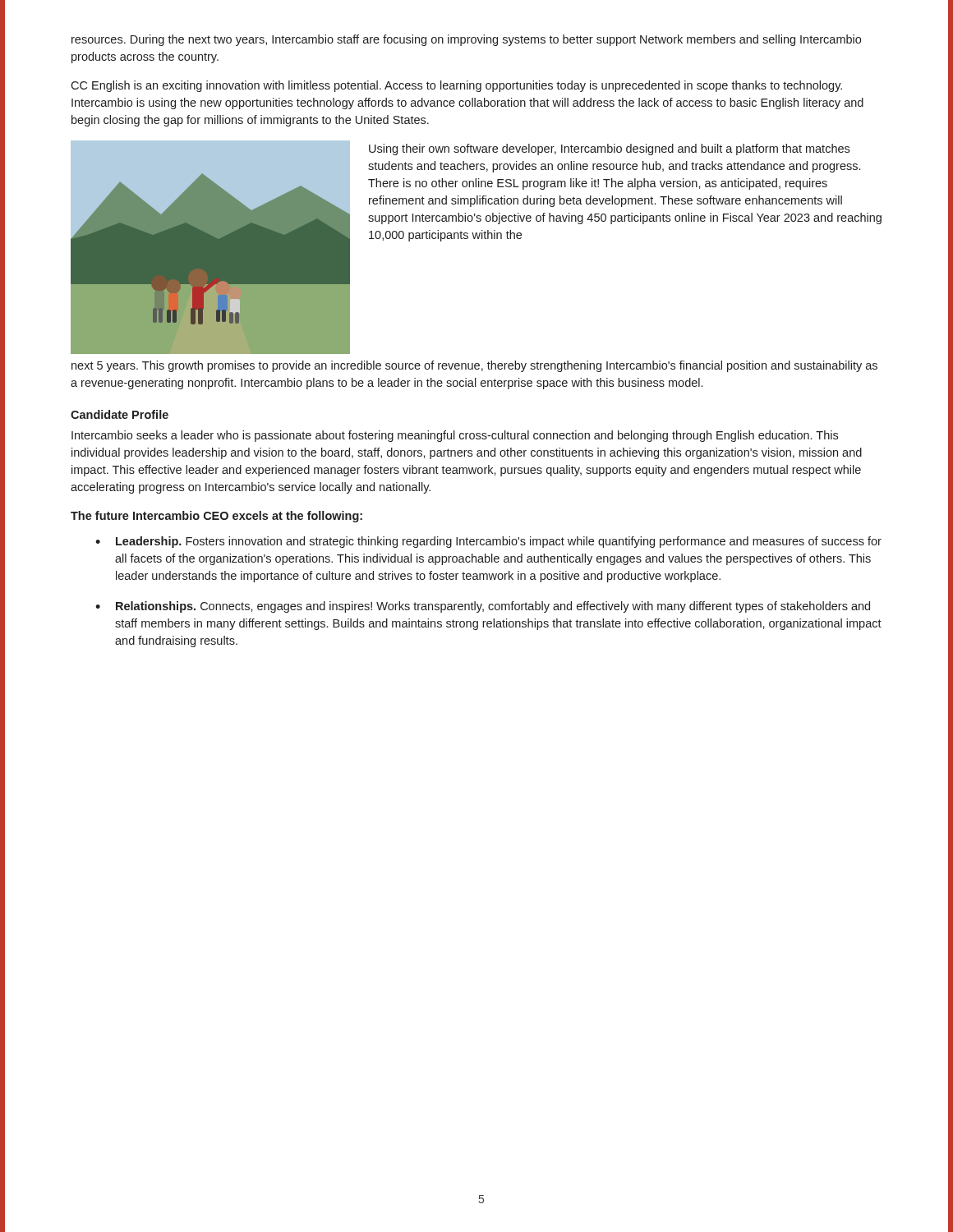Image resolution: width=953 pixels, height=1232 pixels.
Task: Locate the passage starting "CC English is"
Action: (467, 103)
